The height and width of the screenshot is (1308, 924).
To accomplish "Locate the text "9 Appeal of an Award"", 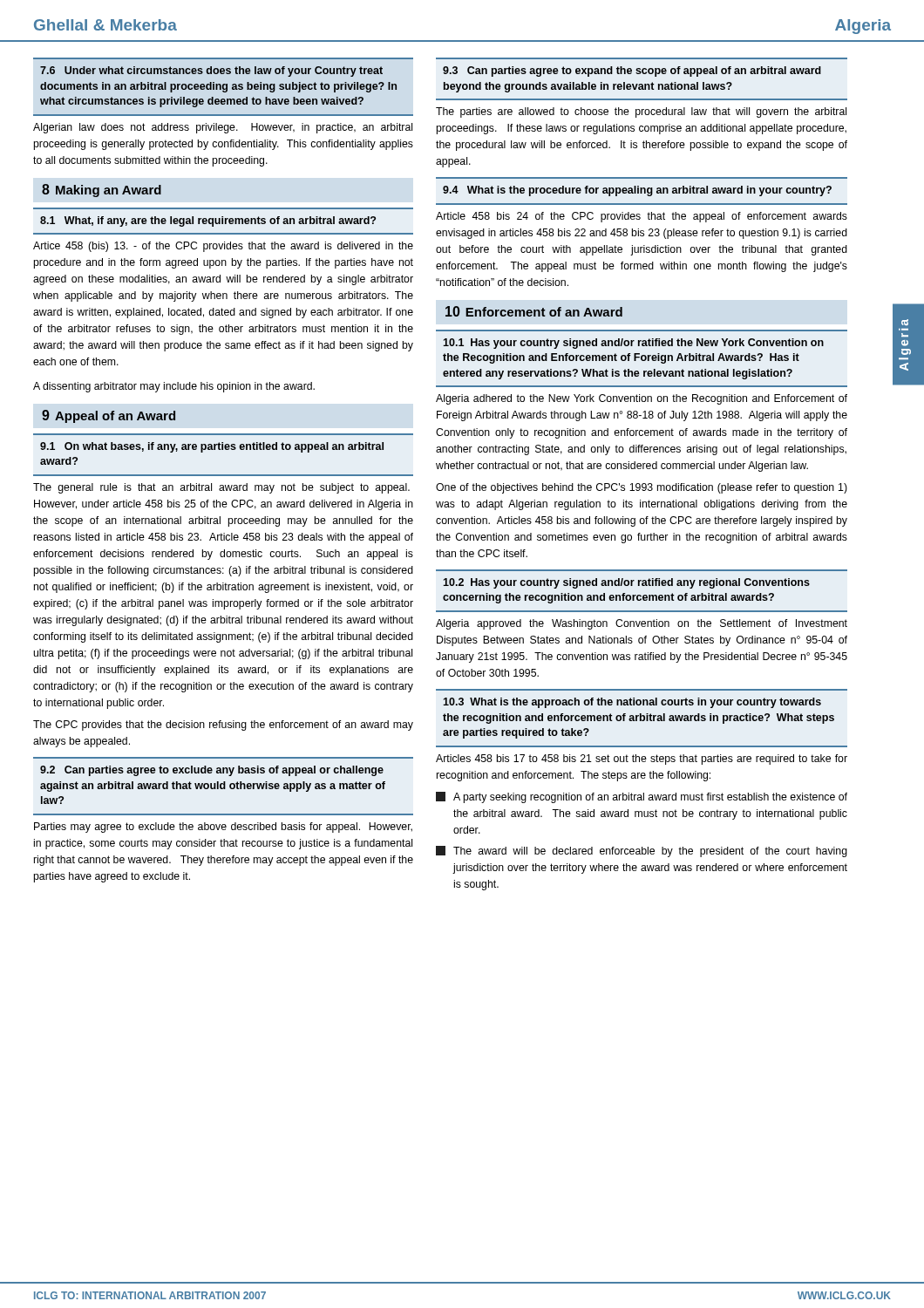I will (109, 416).
